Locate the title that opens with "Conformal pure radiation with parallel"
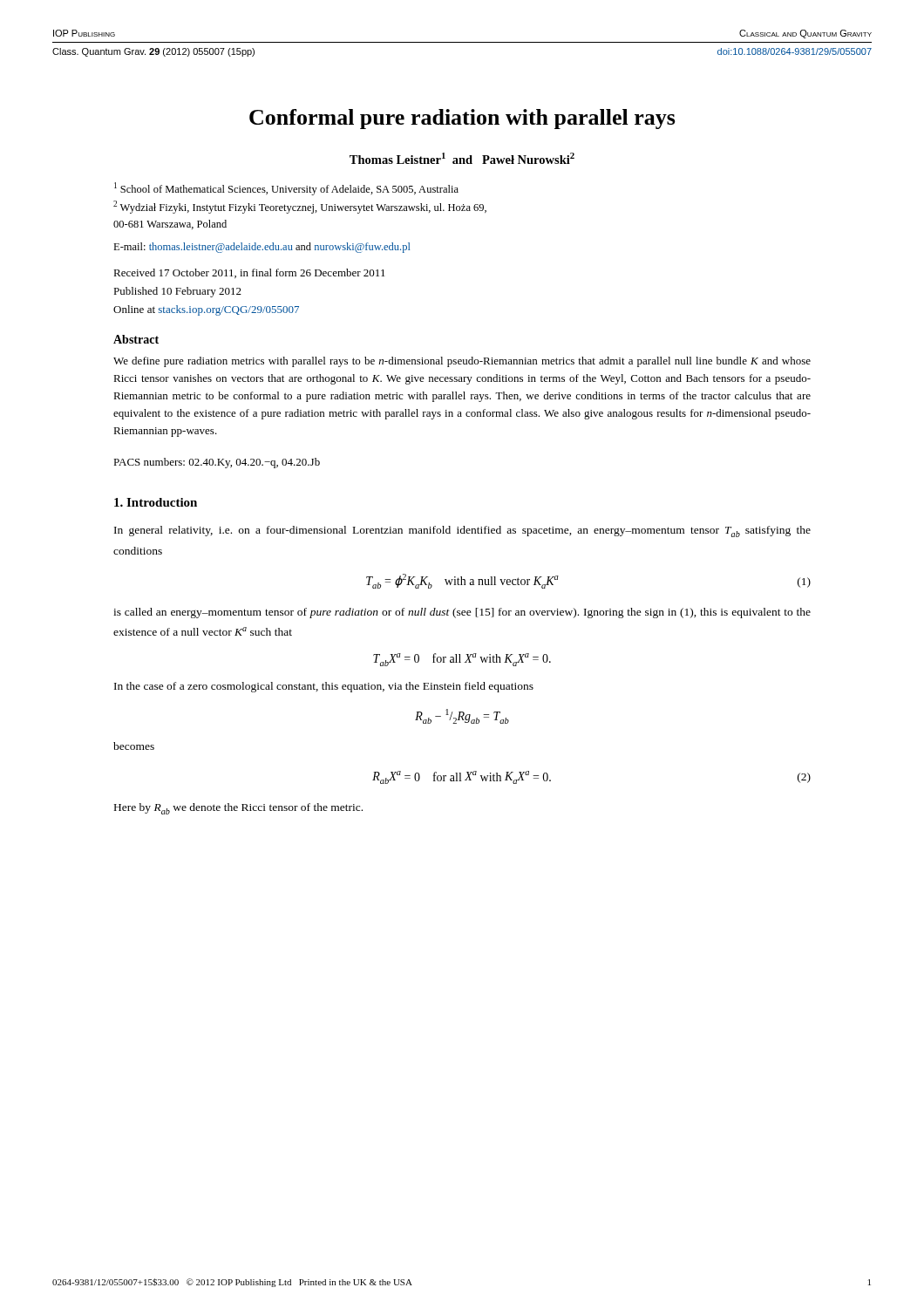 [x=462, y=118]
